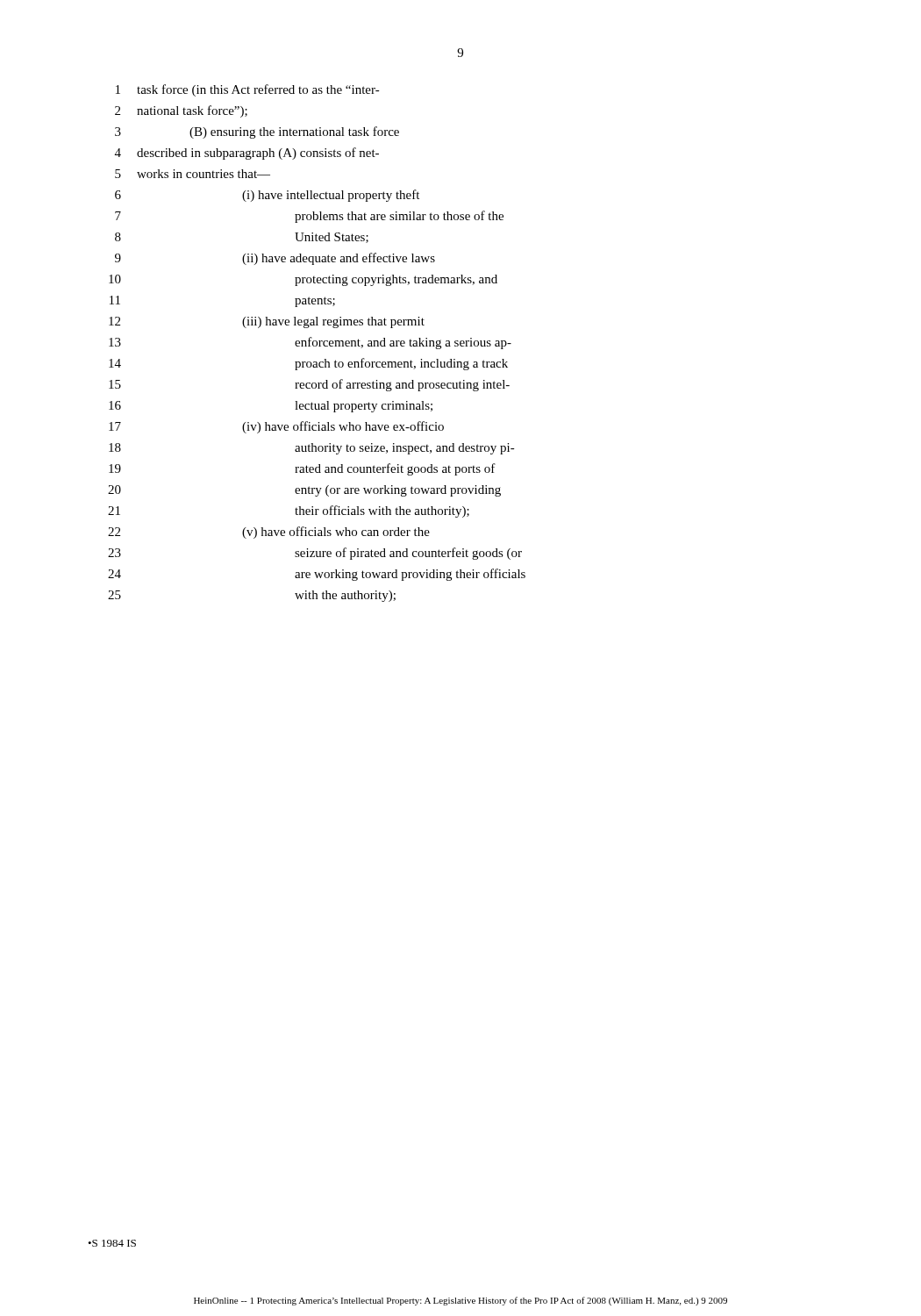Find the list item that reads "10 protecting copyrights, trademarks, and"
This screenshot has width=921, height=1316.
(x=469, y=279)
